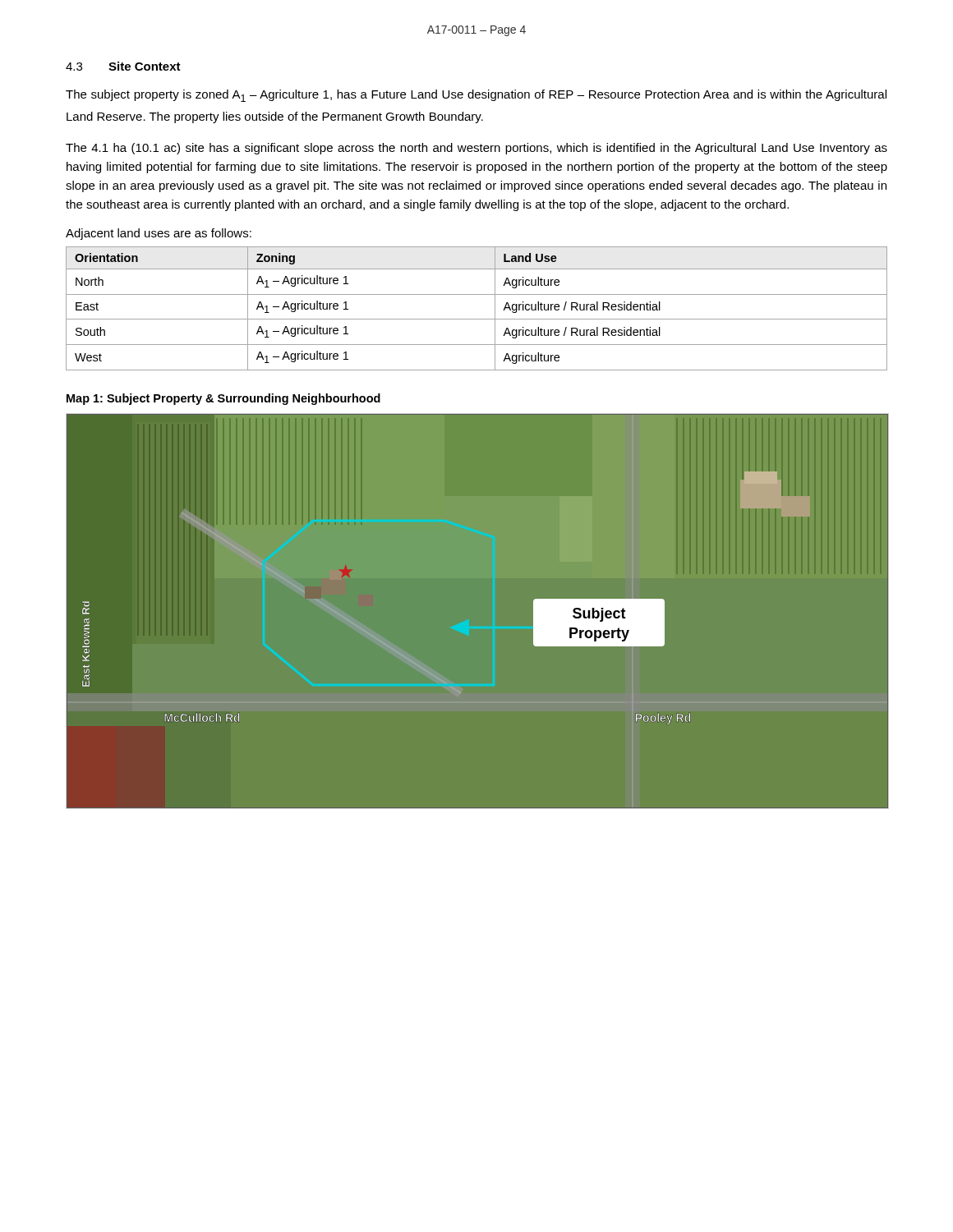Screen dimensions: 1232x953
Task: Find the text starting "Map 1: Subject"
Action: tap(223, 398)
